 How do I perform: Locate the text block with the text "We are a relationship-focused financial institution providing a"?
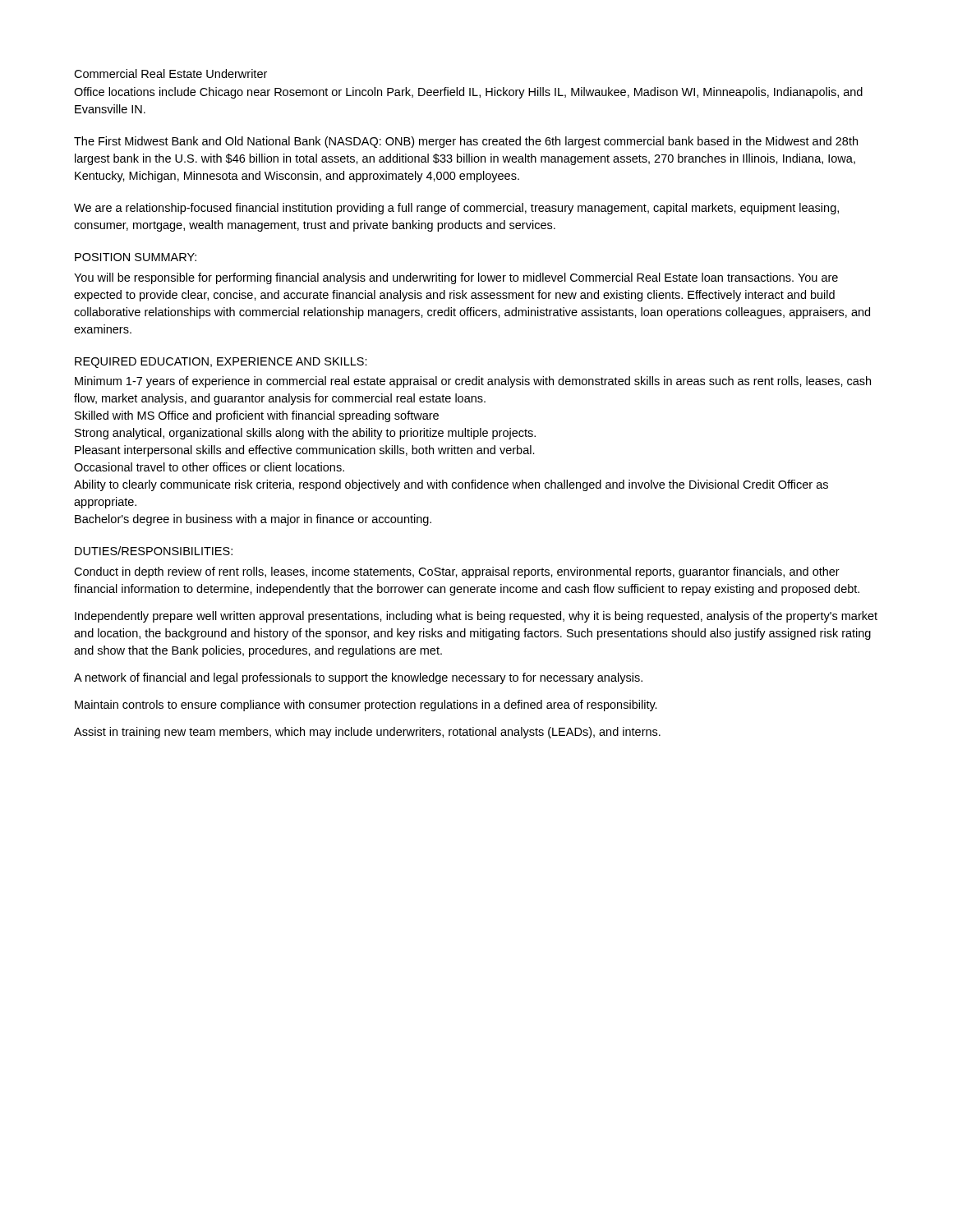[457, 217]
